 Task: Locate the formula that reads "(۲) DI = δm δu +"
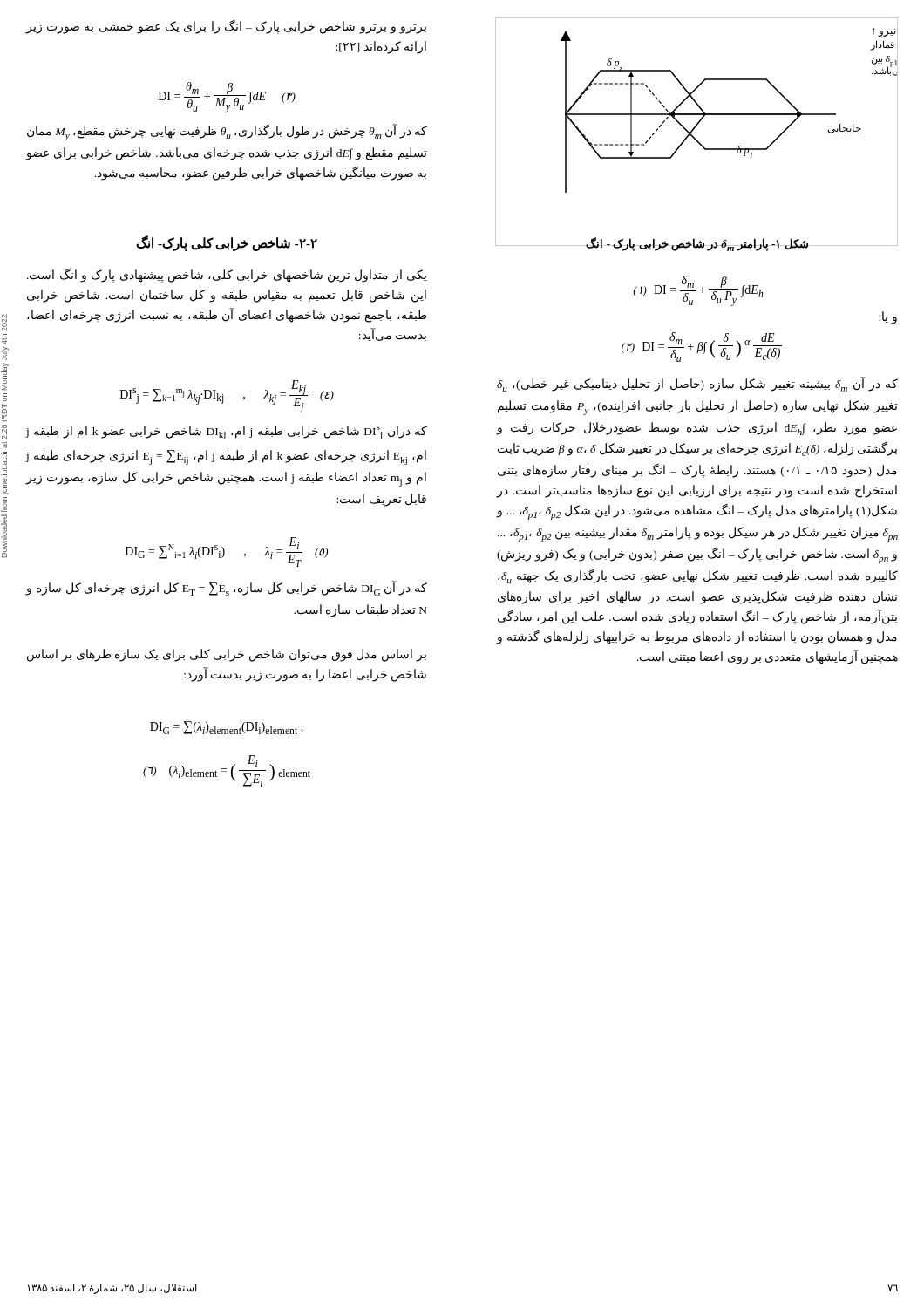click(x=697, y=347)
